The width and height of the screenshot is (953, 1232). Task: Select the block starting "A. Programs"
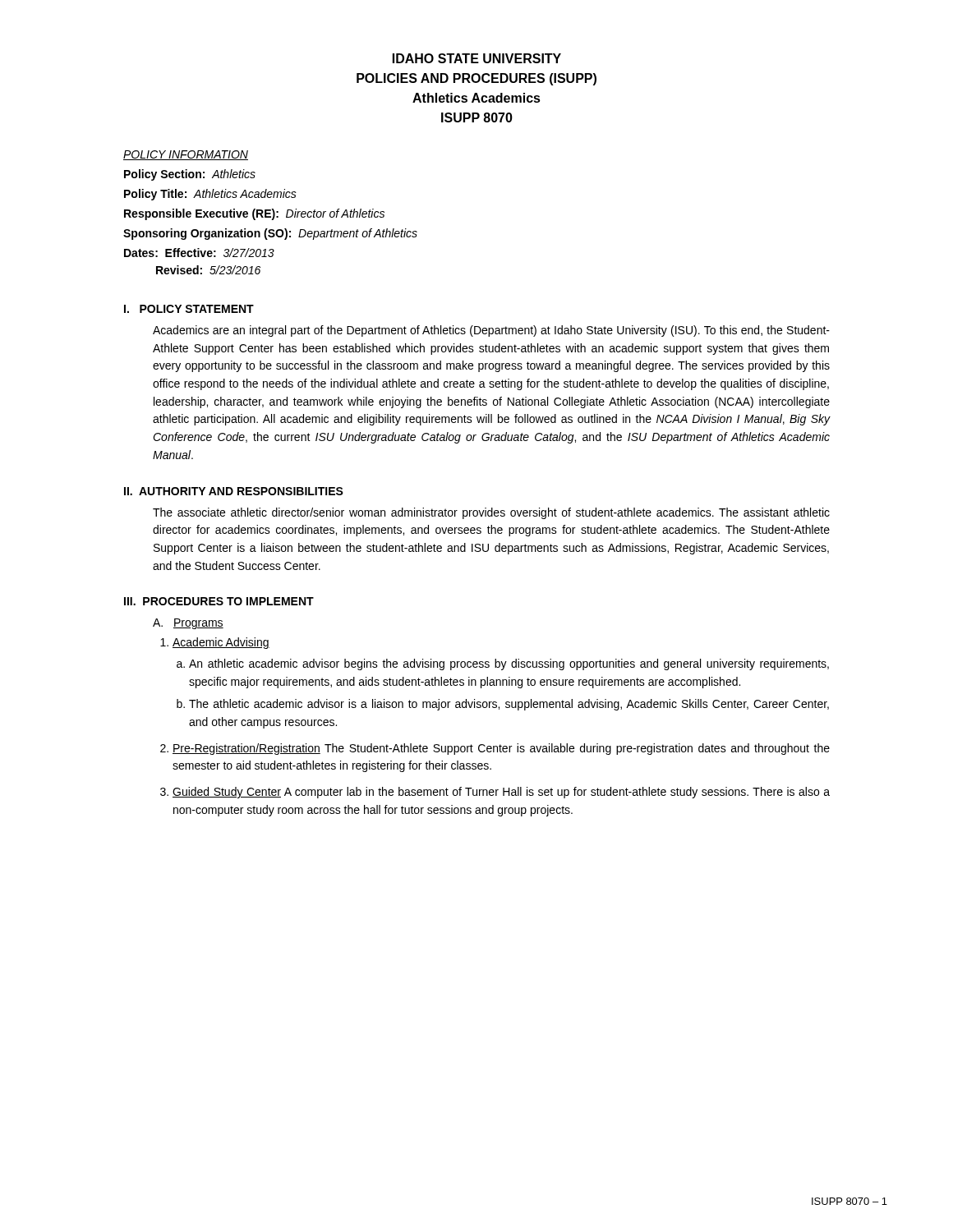coord(188,623)
